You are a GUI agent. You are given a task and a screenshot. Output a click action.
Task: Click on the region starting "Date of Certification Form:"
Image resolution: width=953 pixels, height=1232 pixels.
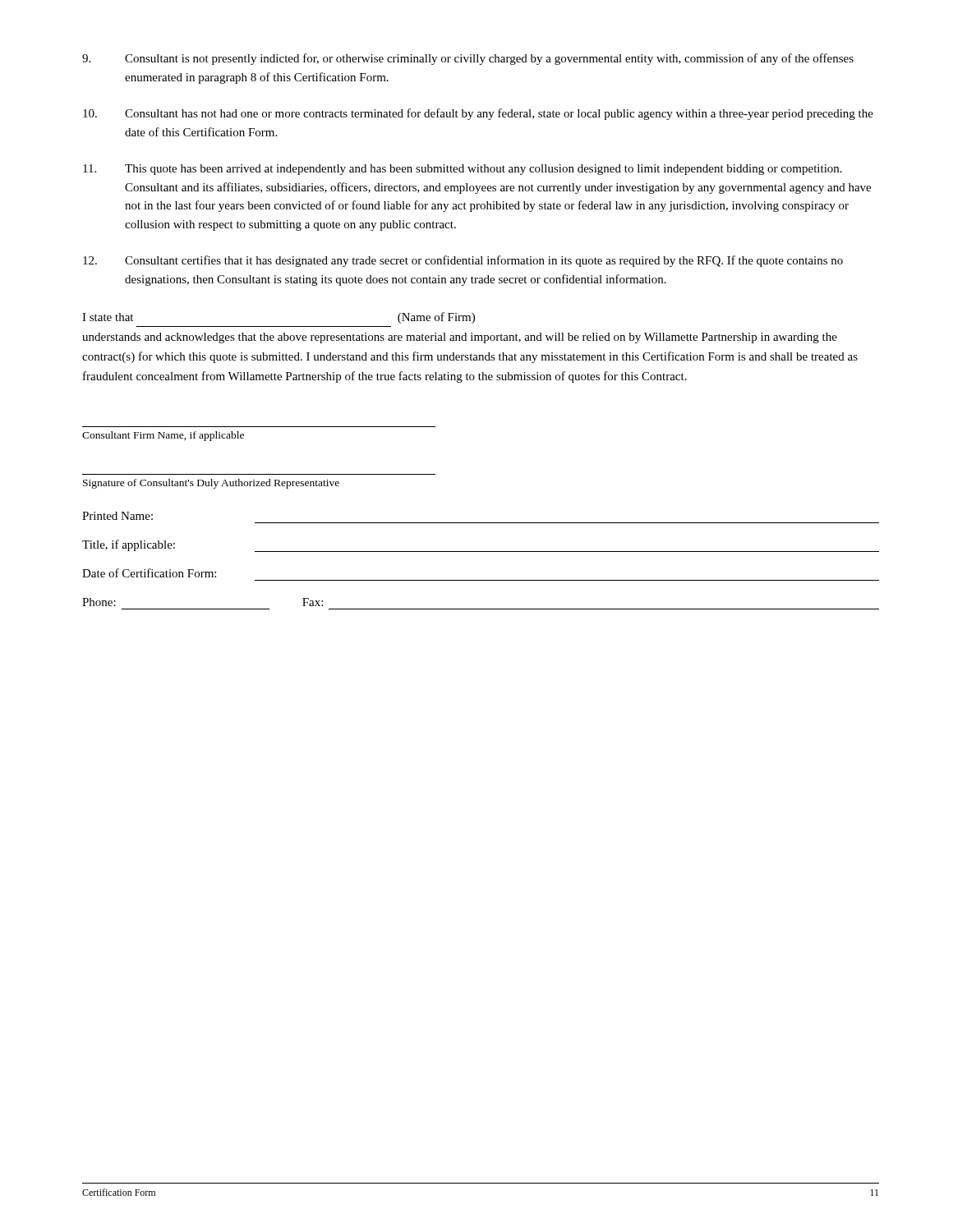click(481, 573)
